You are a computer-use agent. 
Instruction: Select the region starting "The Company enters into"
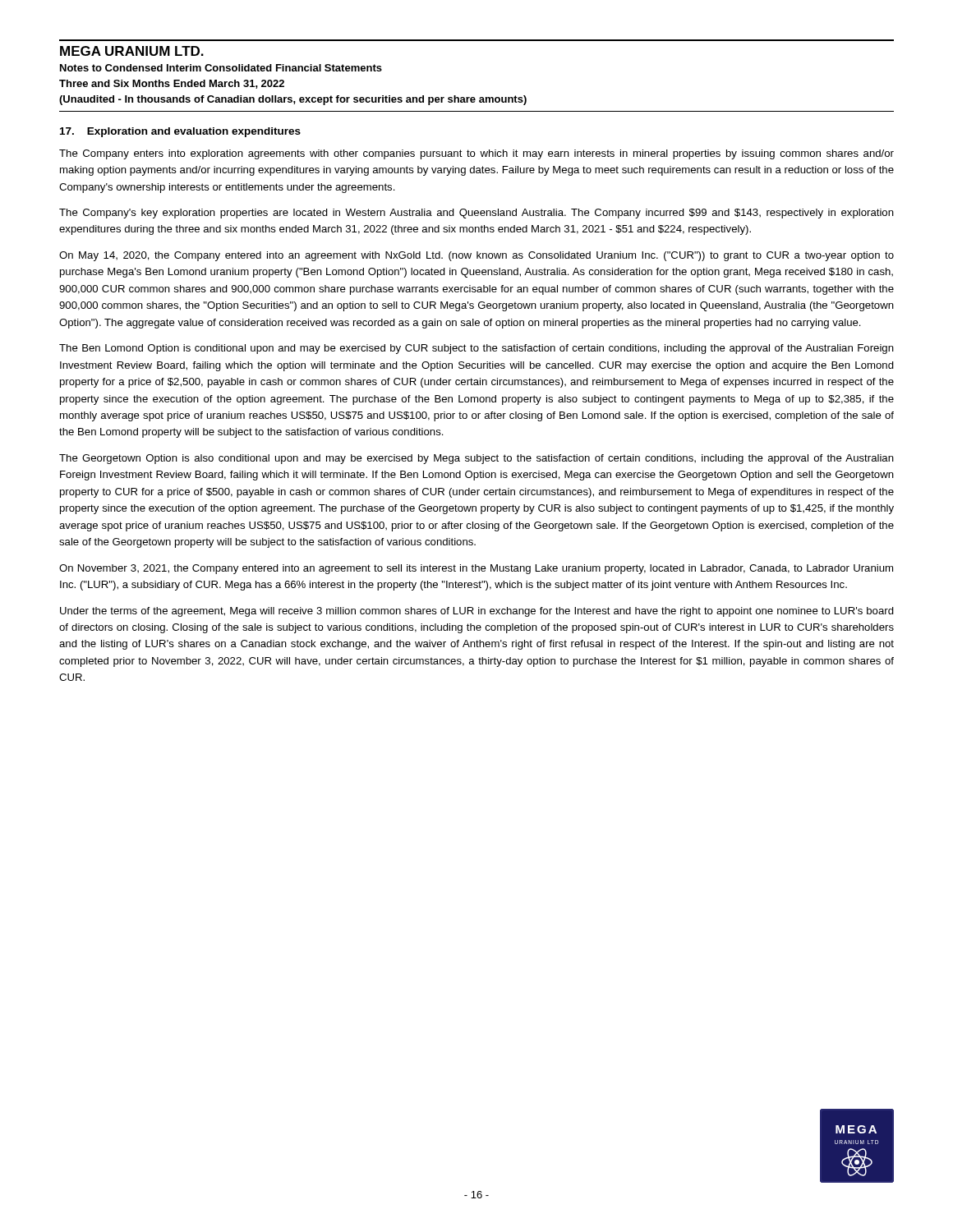(476, 170)
